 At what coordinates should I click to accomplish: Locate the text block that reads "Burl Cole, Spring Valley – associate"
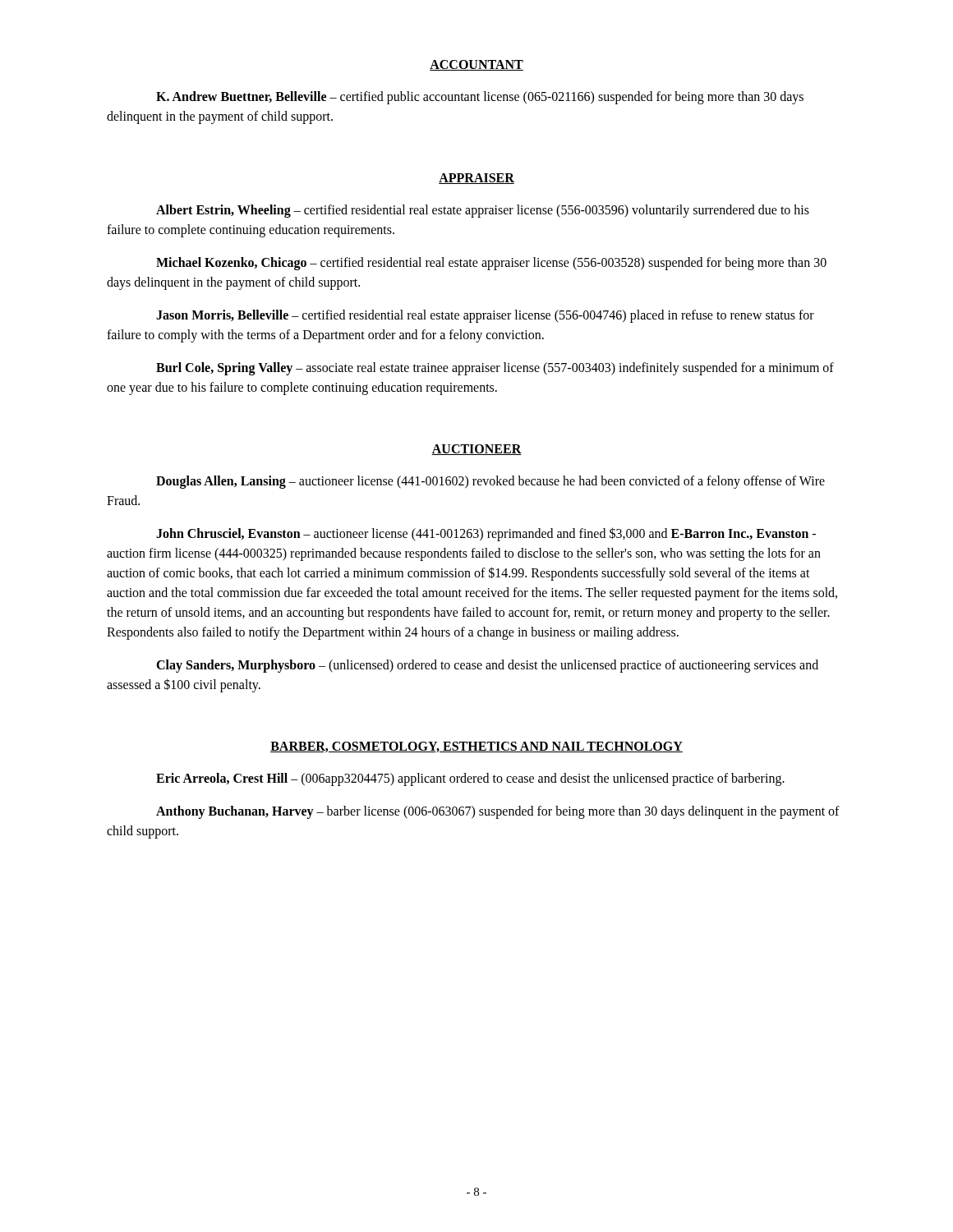[470, 377]
